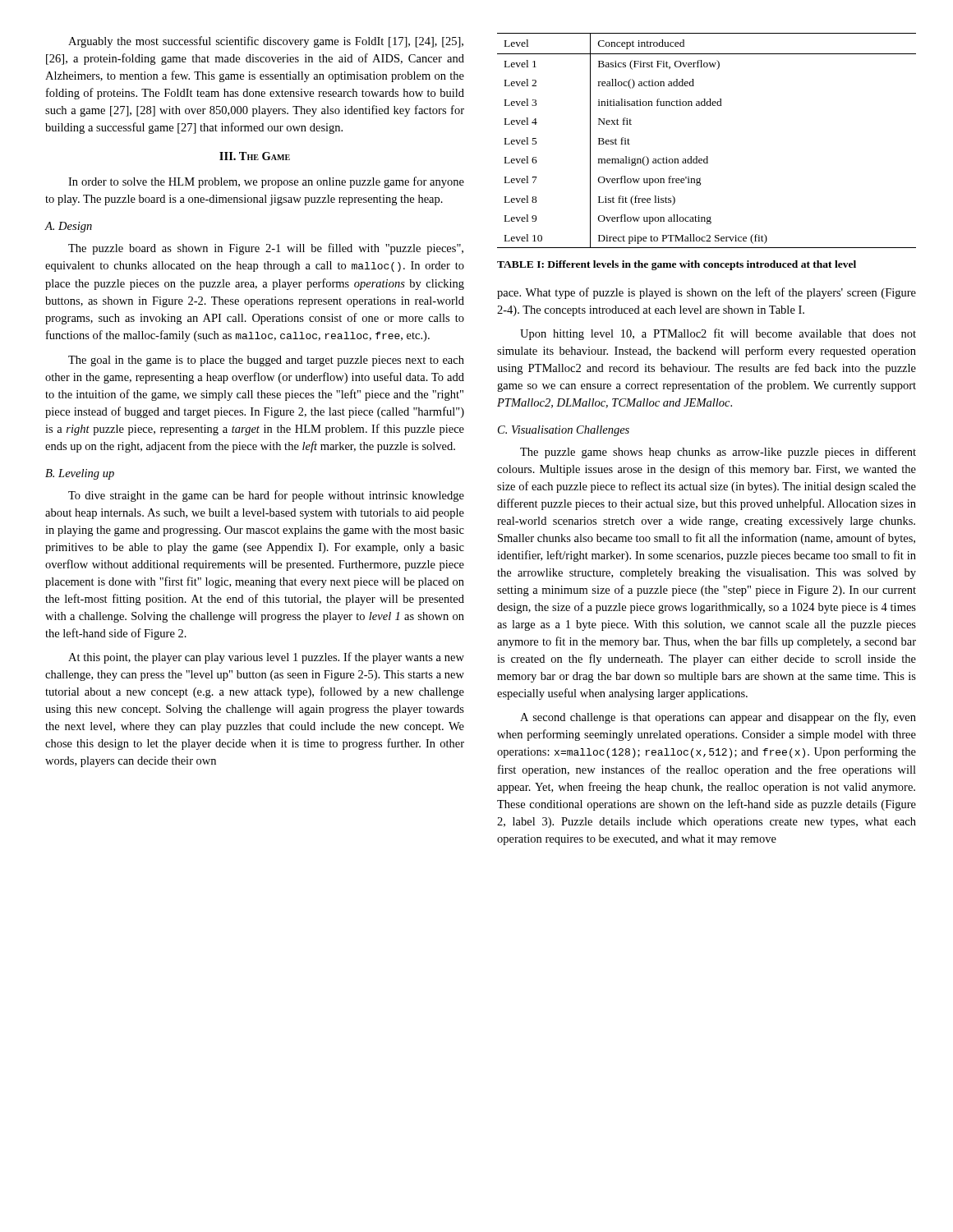Point to the block starting "pace. What type of puzzle"
Screen dimensions: 1232x953
coord(707,348)
